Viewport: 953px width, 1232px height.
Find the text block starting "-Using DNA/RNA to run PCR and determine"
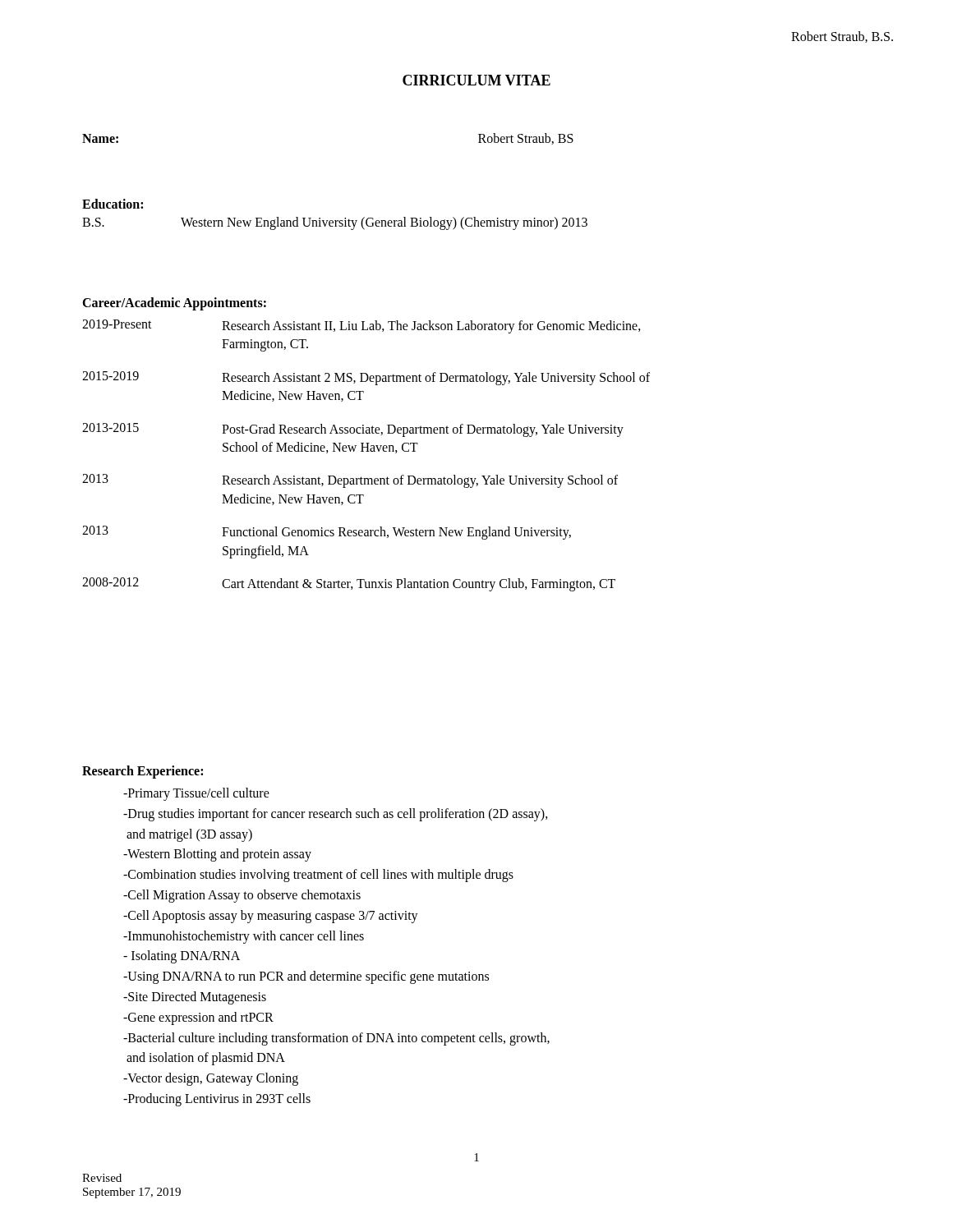coord(306,976)
